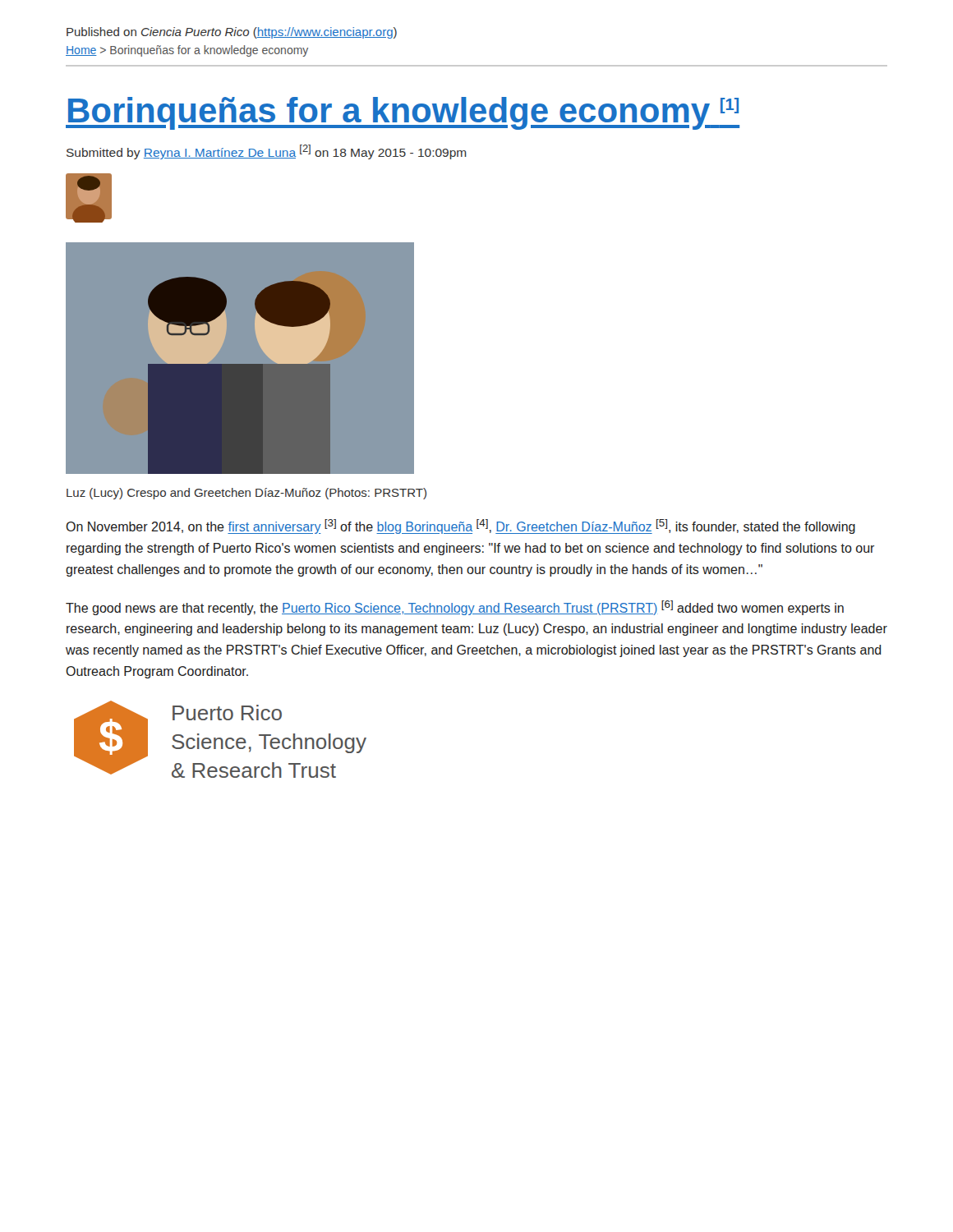Locate the title with the text "Borinqueñas for a knowledge economy [1]"
Image resolution: width=953 pixels, height=1232 pixels.
[x=403, y=110]
